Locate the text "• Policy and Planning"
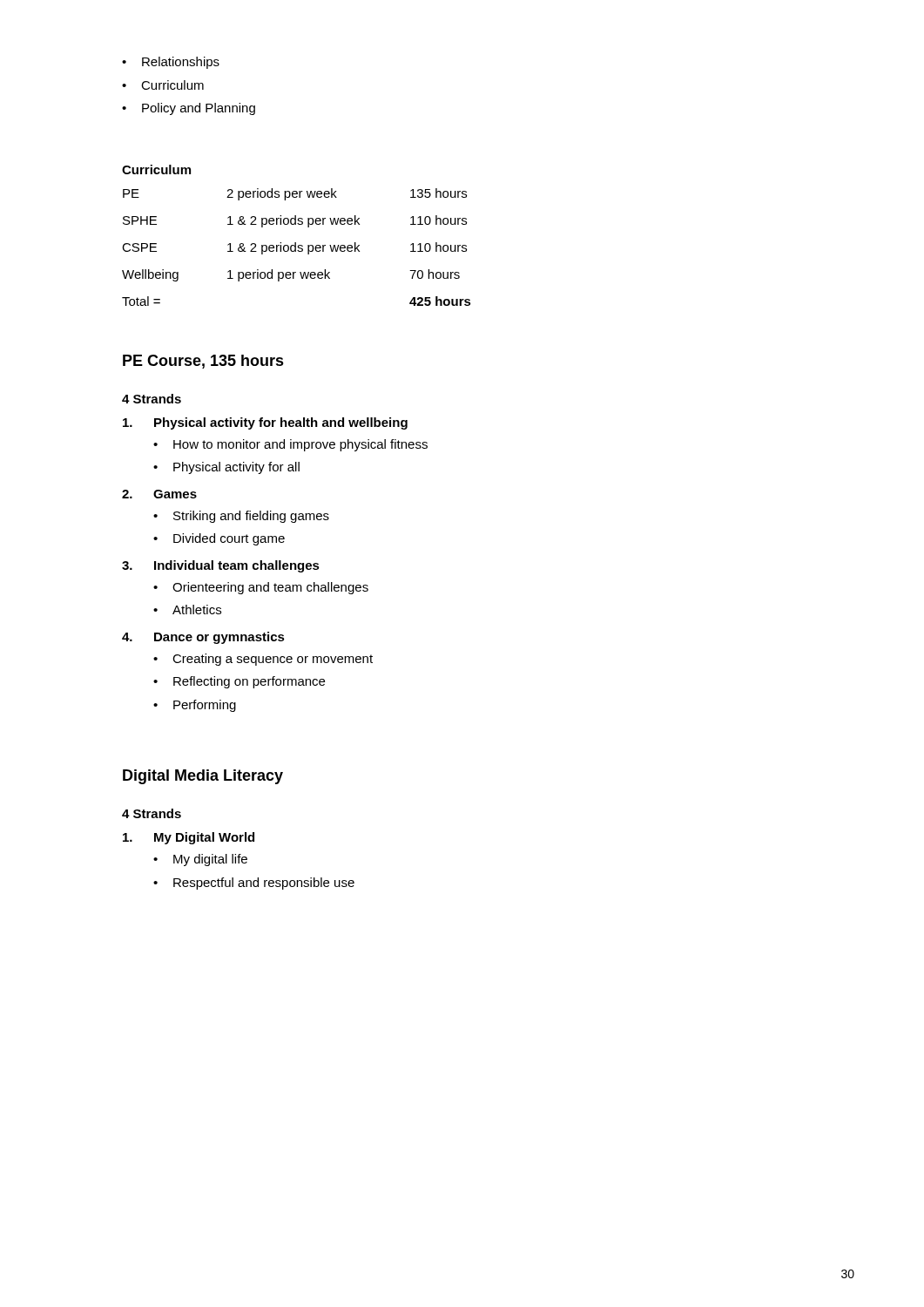This screenshot has width=924, height=1307. (189, 108)
